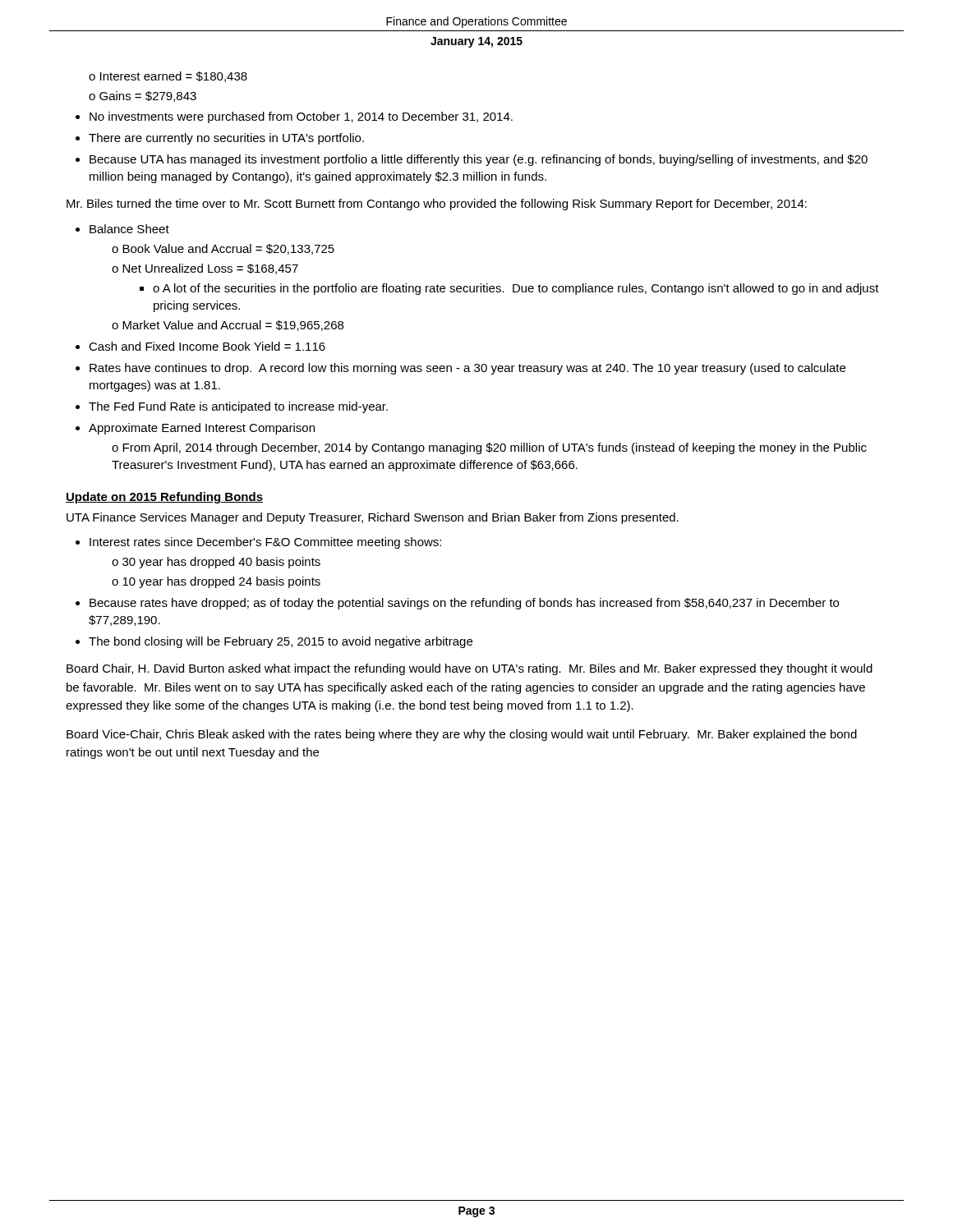Find the list item with the text "A lot of the securities in"

pyautogui.click(x=516, y=296)
